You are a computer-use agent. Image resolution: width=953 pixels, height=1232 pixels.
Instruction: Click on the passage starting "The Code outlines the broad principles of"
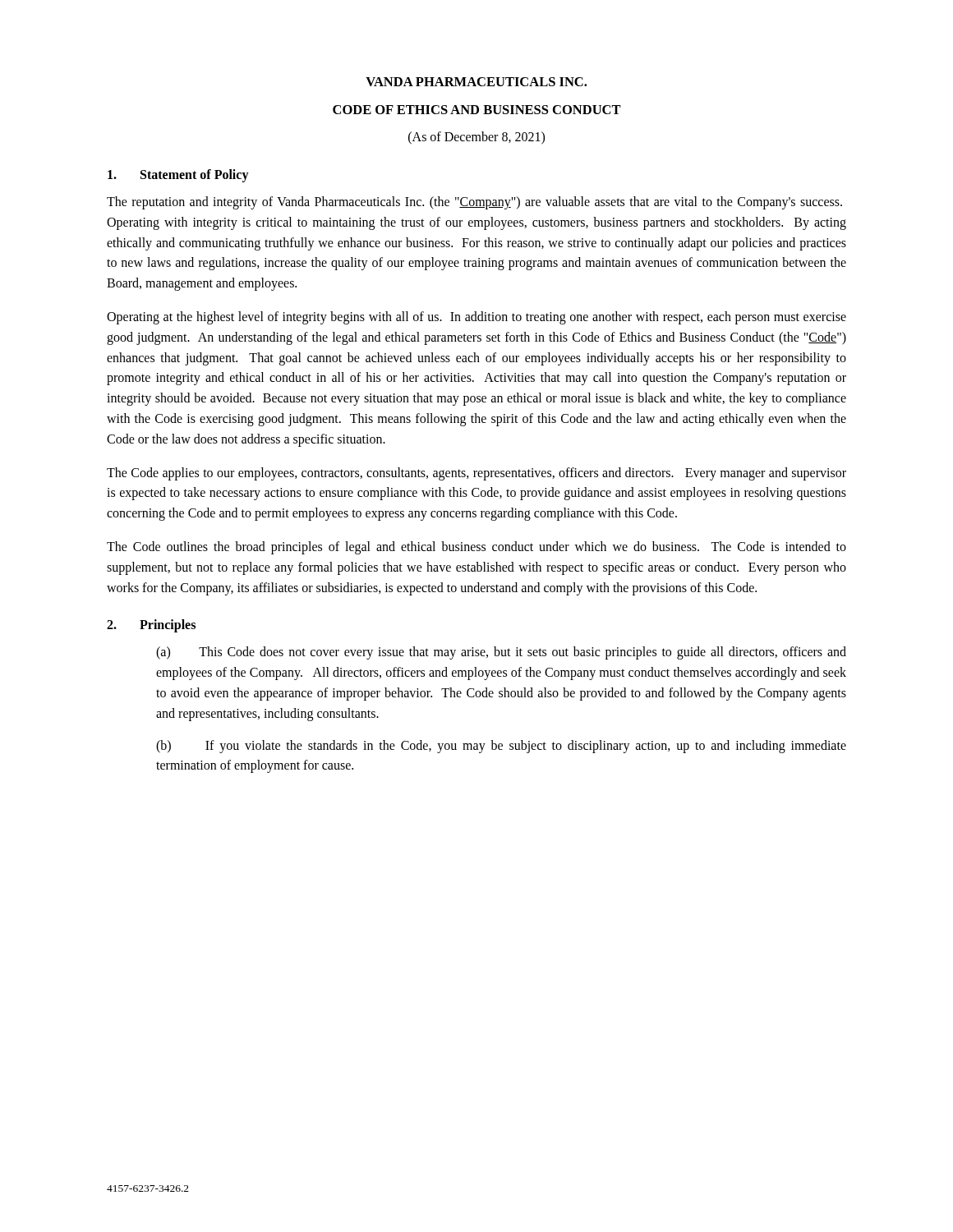[476, 567]
